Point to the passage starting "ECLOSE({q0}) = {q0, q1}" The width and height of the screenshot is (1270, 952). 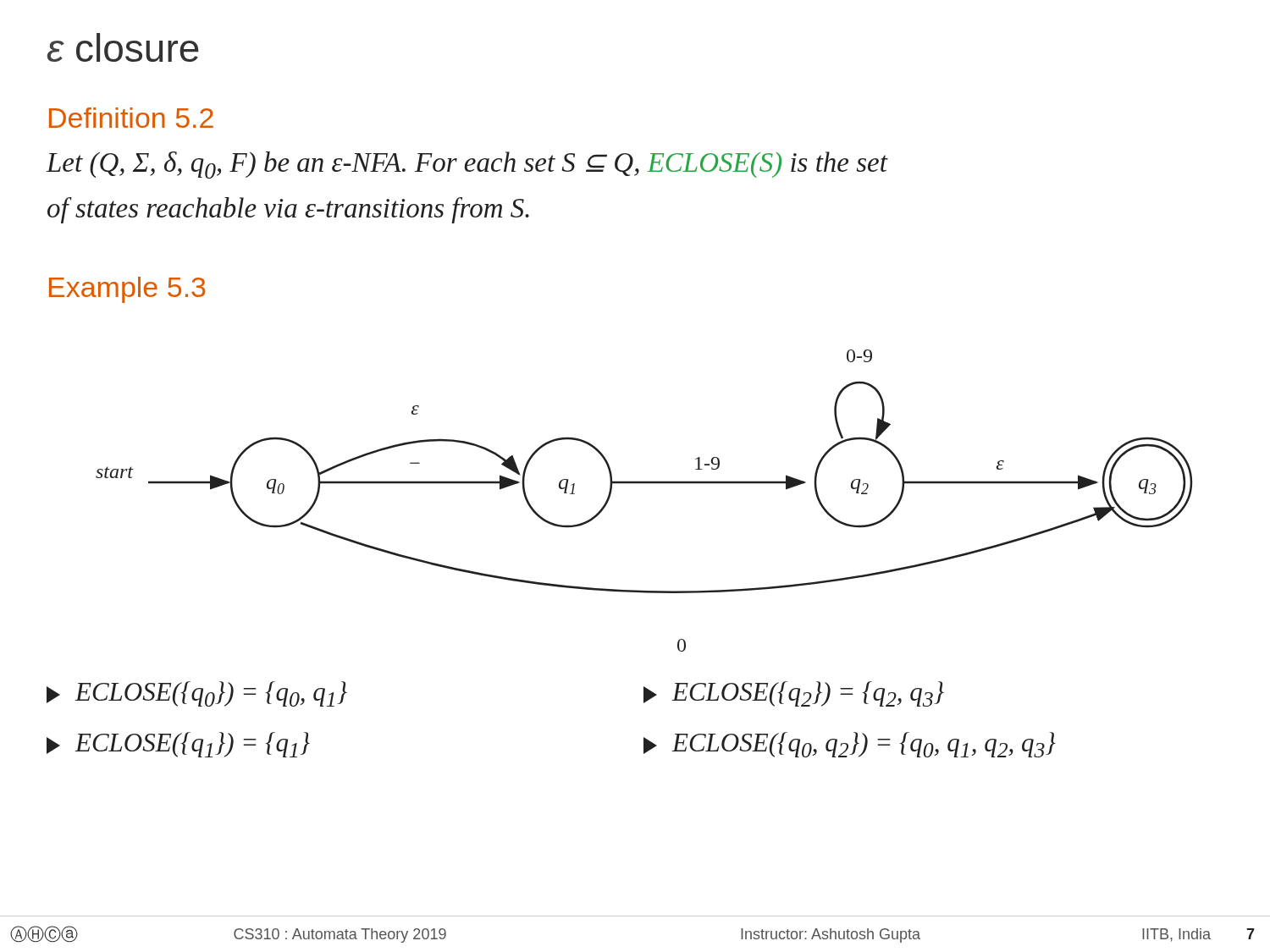coord(197,695)
